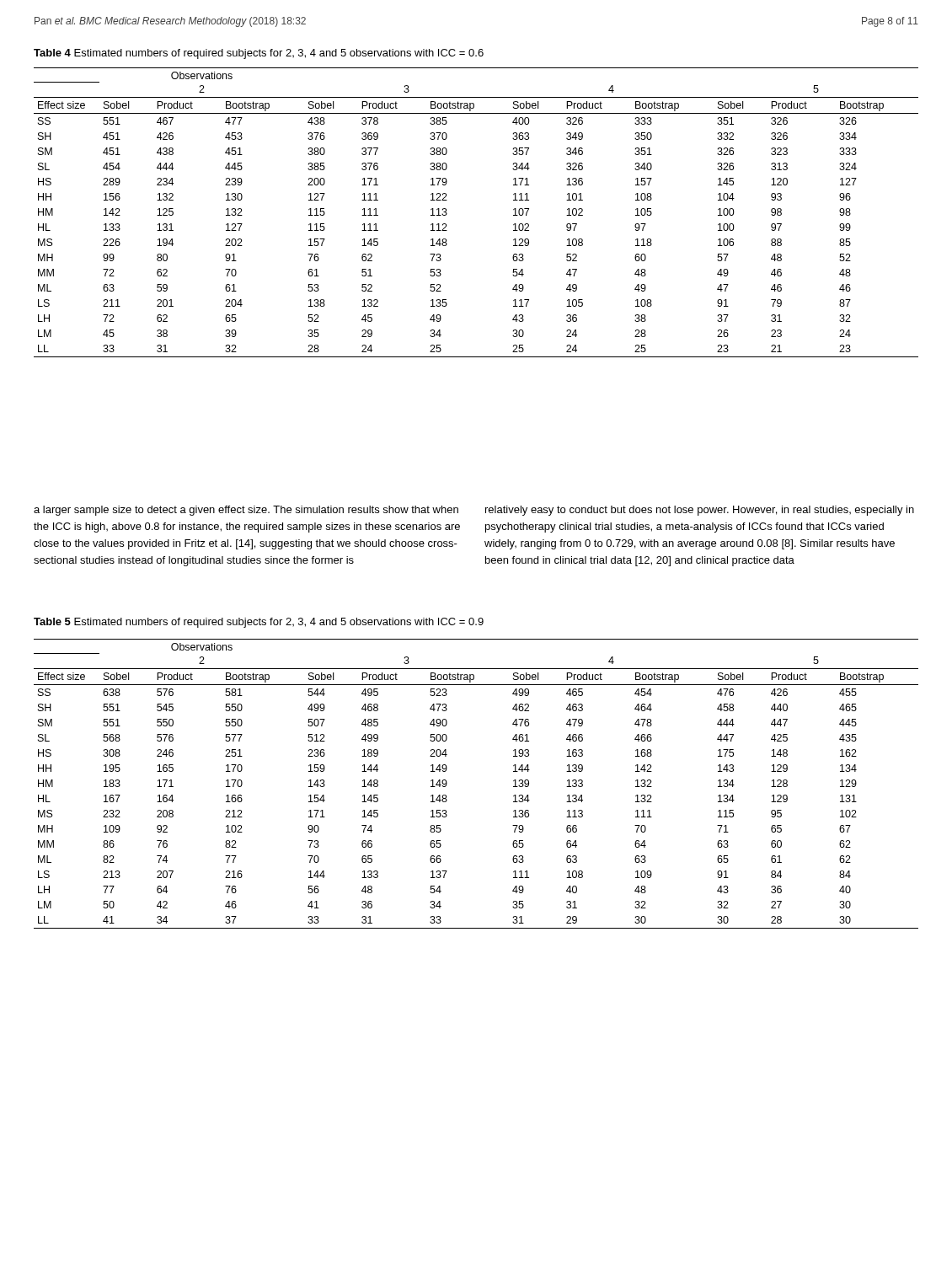Locate the caption that opens with "Table 4 Estimated numbers of required subjects"

click(x=259, y=53)
